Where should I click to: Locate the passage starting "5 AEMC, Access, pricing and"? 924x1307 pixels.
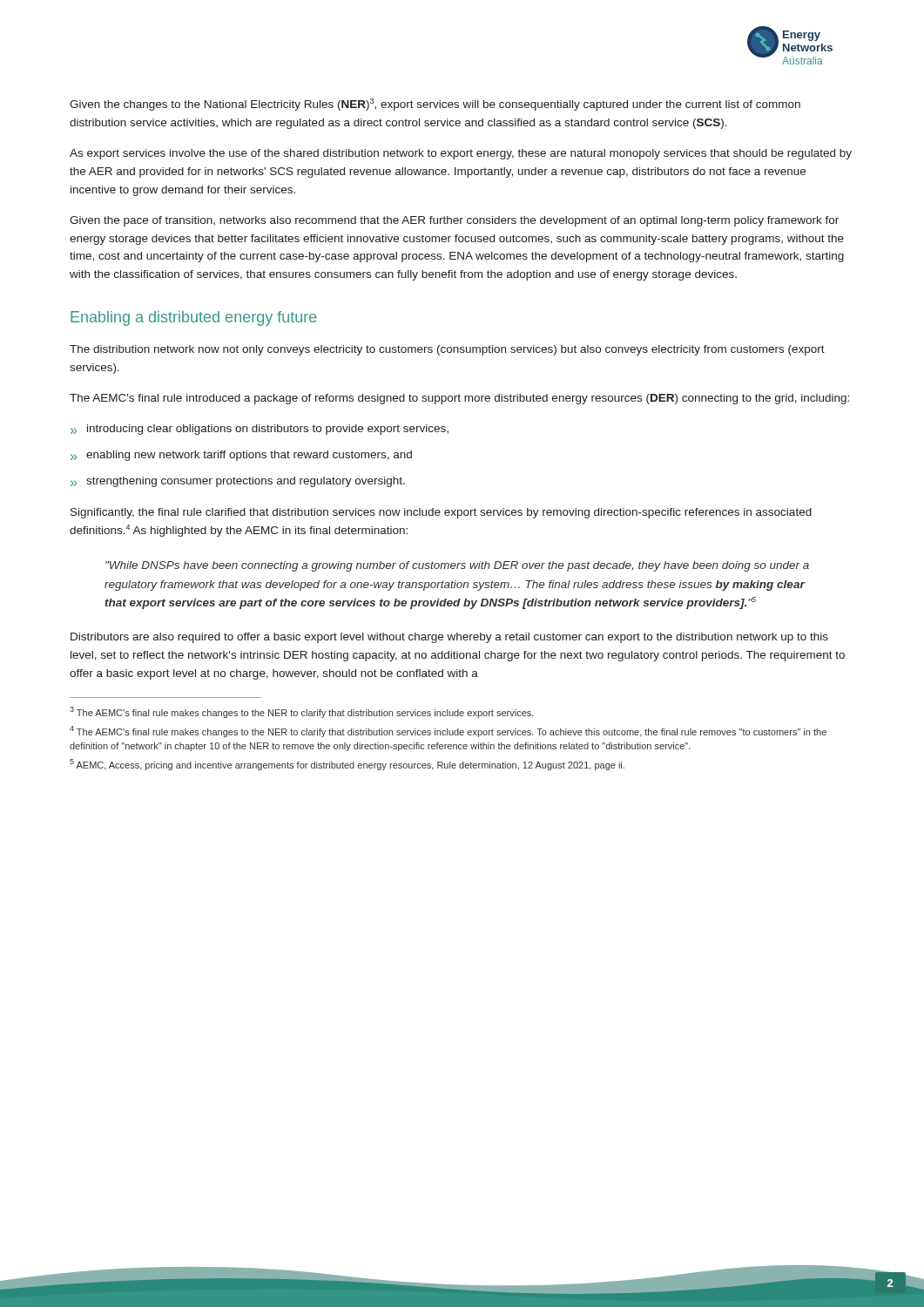click(347, 764)
